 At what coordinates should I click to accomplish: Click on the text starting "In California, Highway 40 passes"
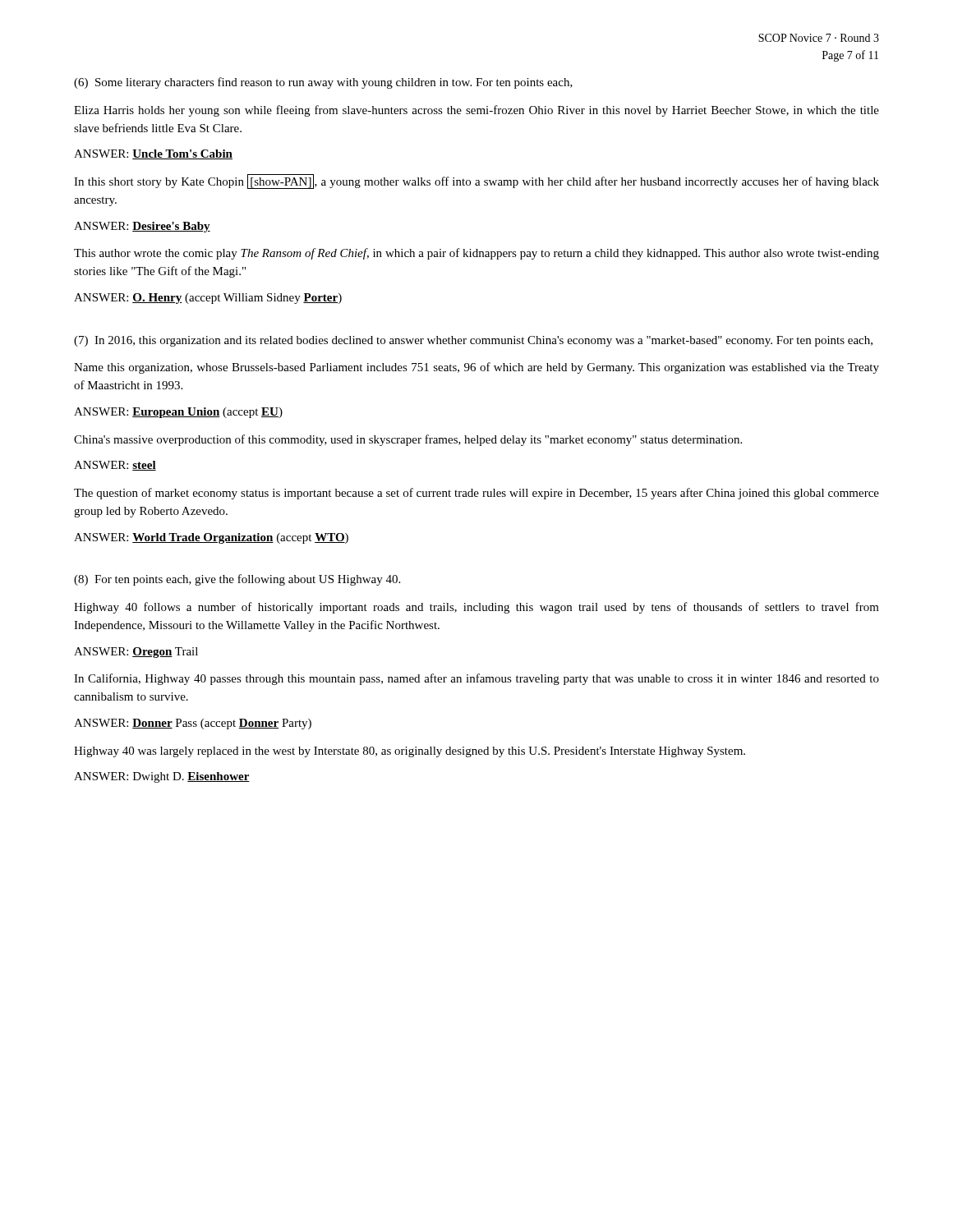click(x=476, y=688)
